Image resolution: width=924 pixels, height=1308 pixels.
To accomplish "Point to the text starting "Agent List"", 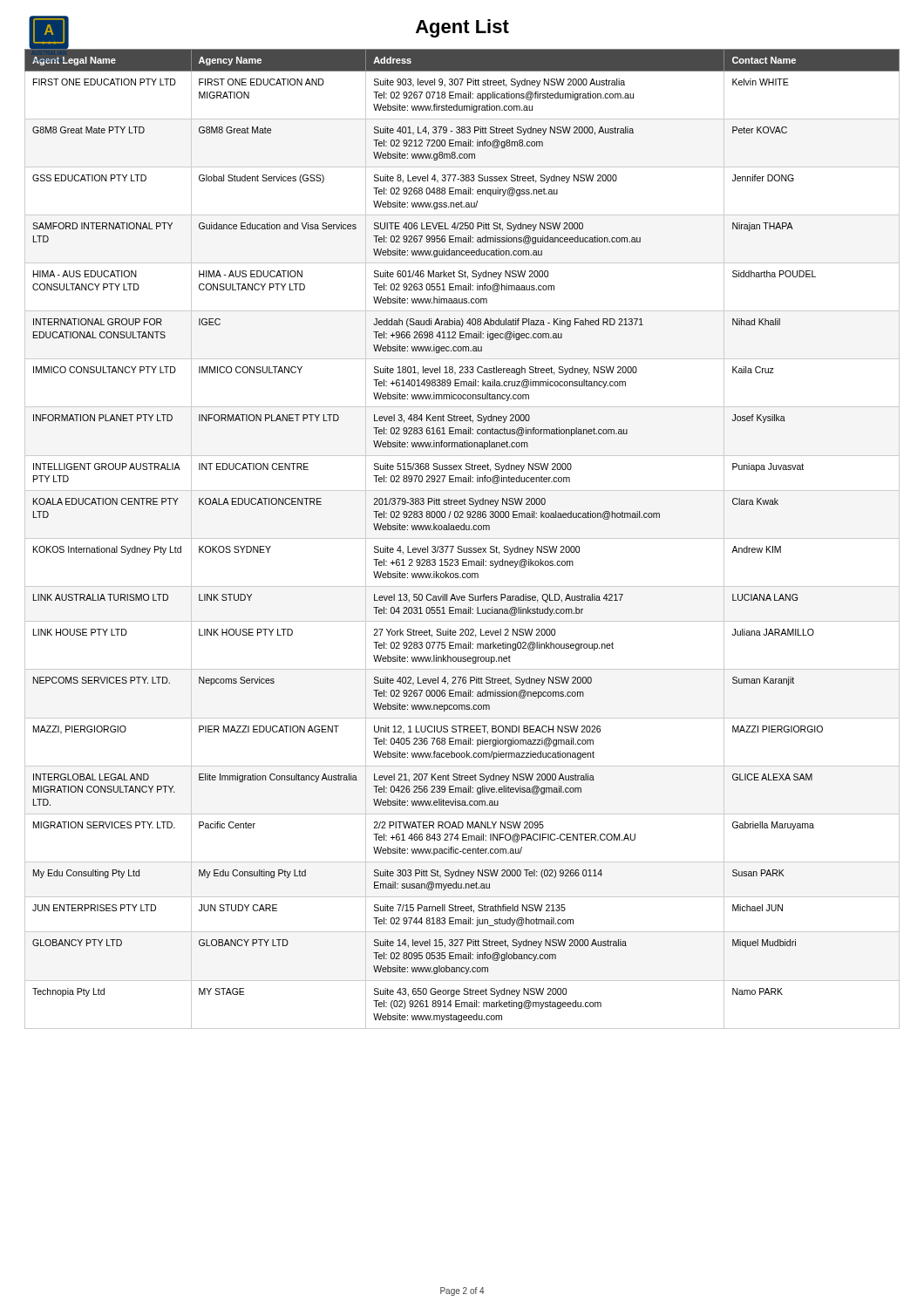I will tap(462, 27).
